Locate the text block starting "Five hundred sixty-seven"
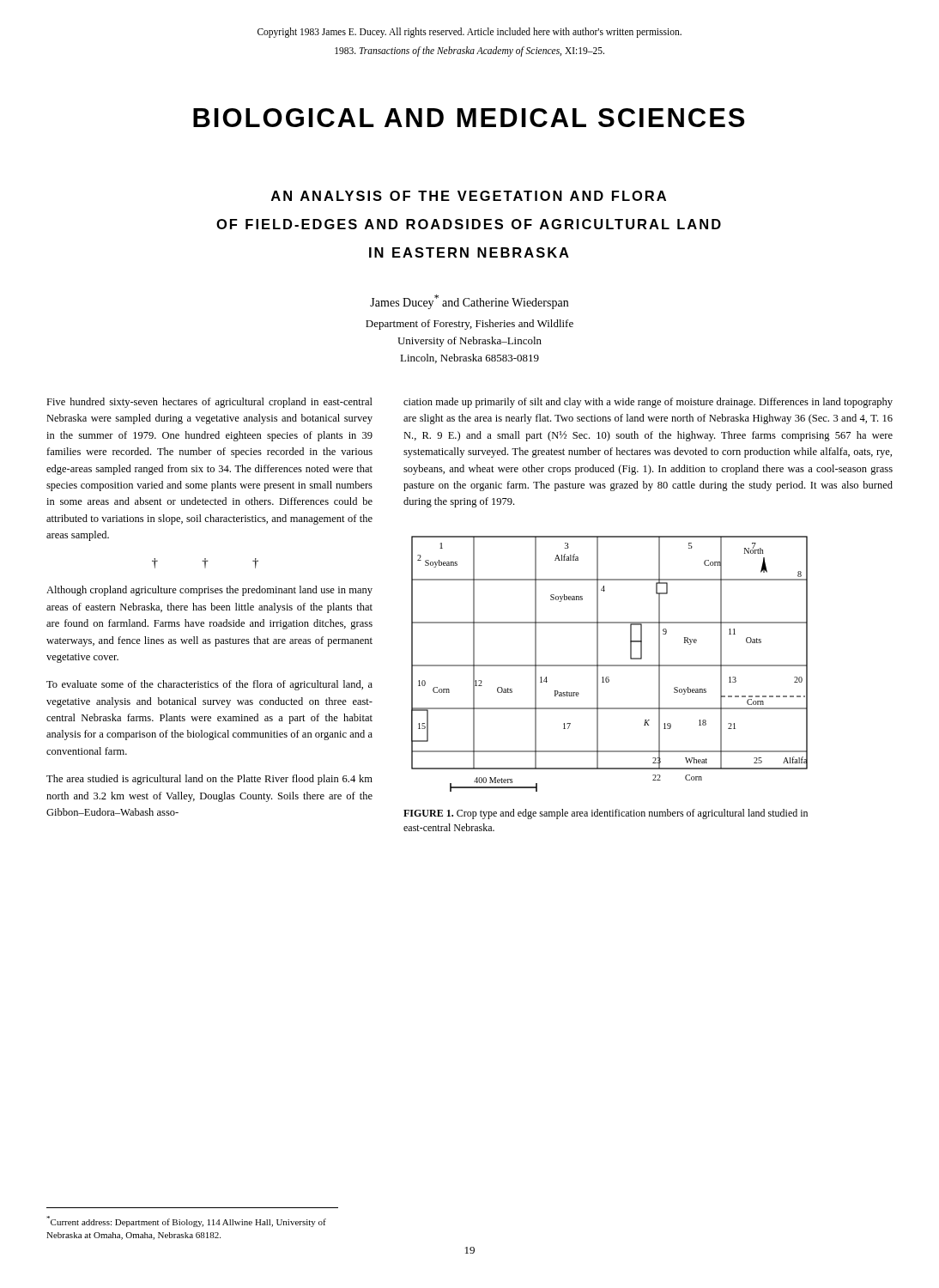Viewport: 939px width, 1288px height. [x=209, y=468]
